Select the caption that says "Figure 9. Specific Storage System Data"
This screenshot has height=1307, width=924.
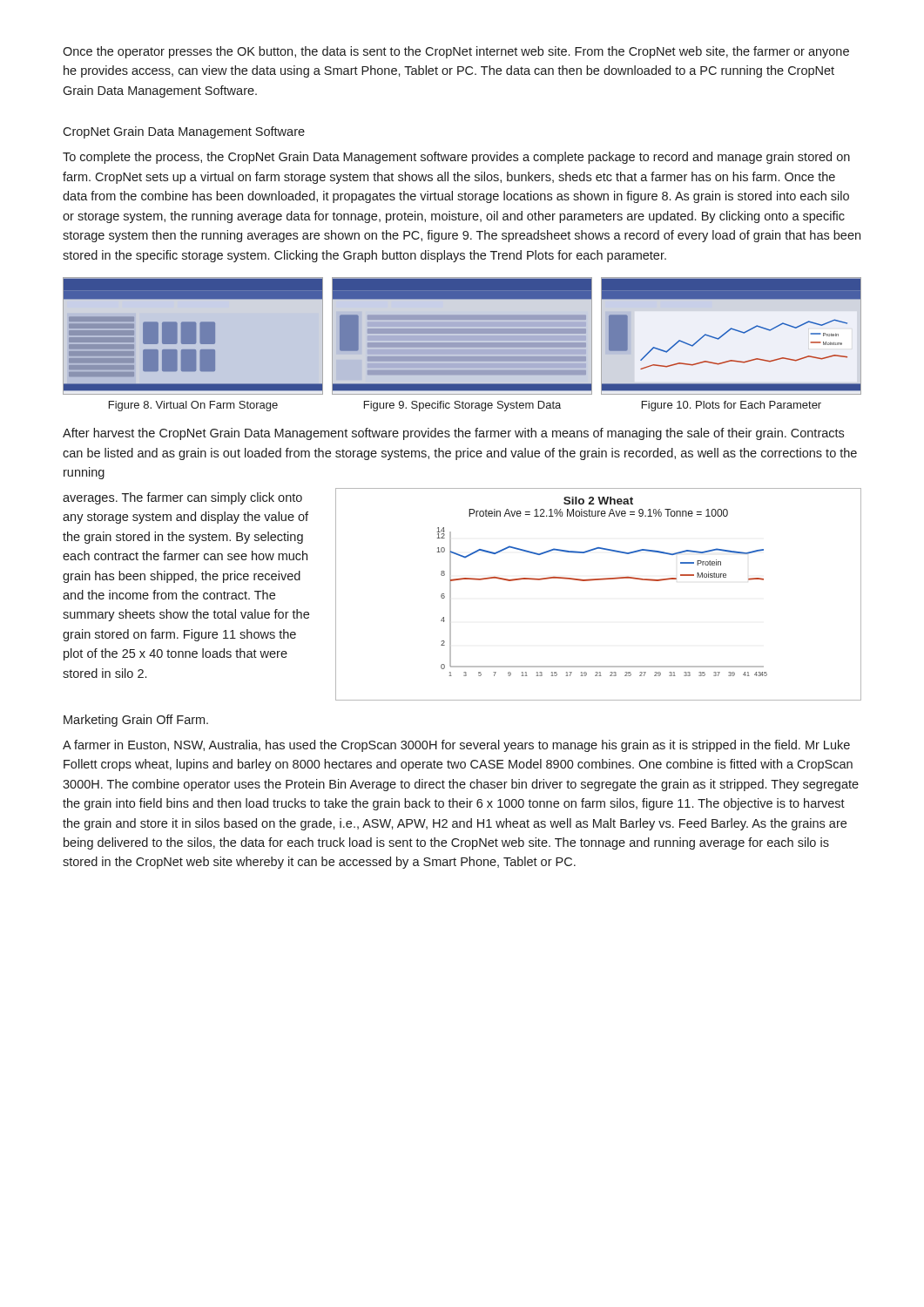tap(462, 405)
